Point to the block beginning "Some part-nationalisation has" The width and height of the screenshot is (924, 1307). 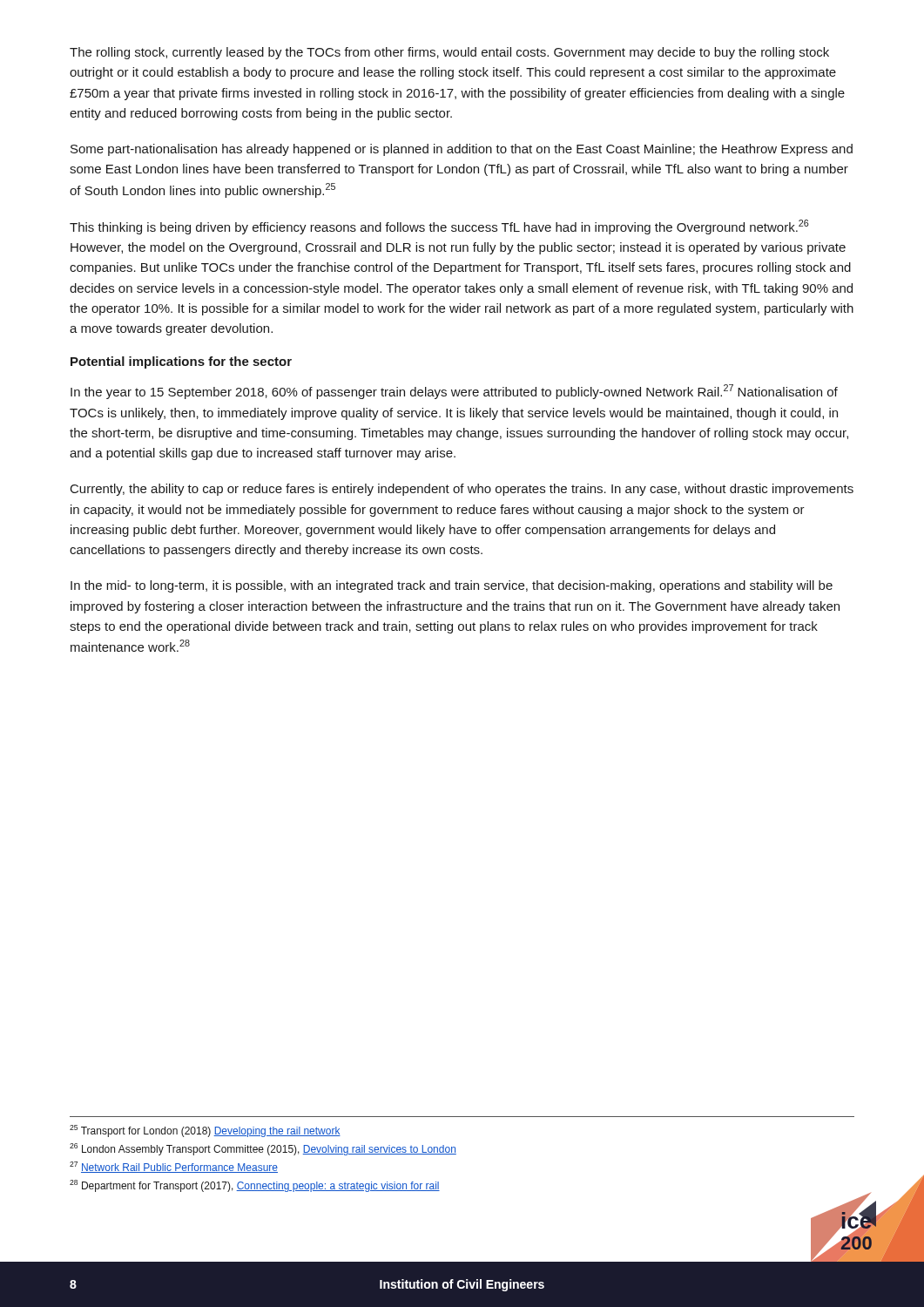[x=461, y=169]
